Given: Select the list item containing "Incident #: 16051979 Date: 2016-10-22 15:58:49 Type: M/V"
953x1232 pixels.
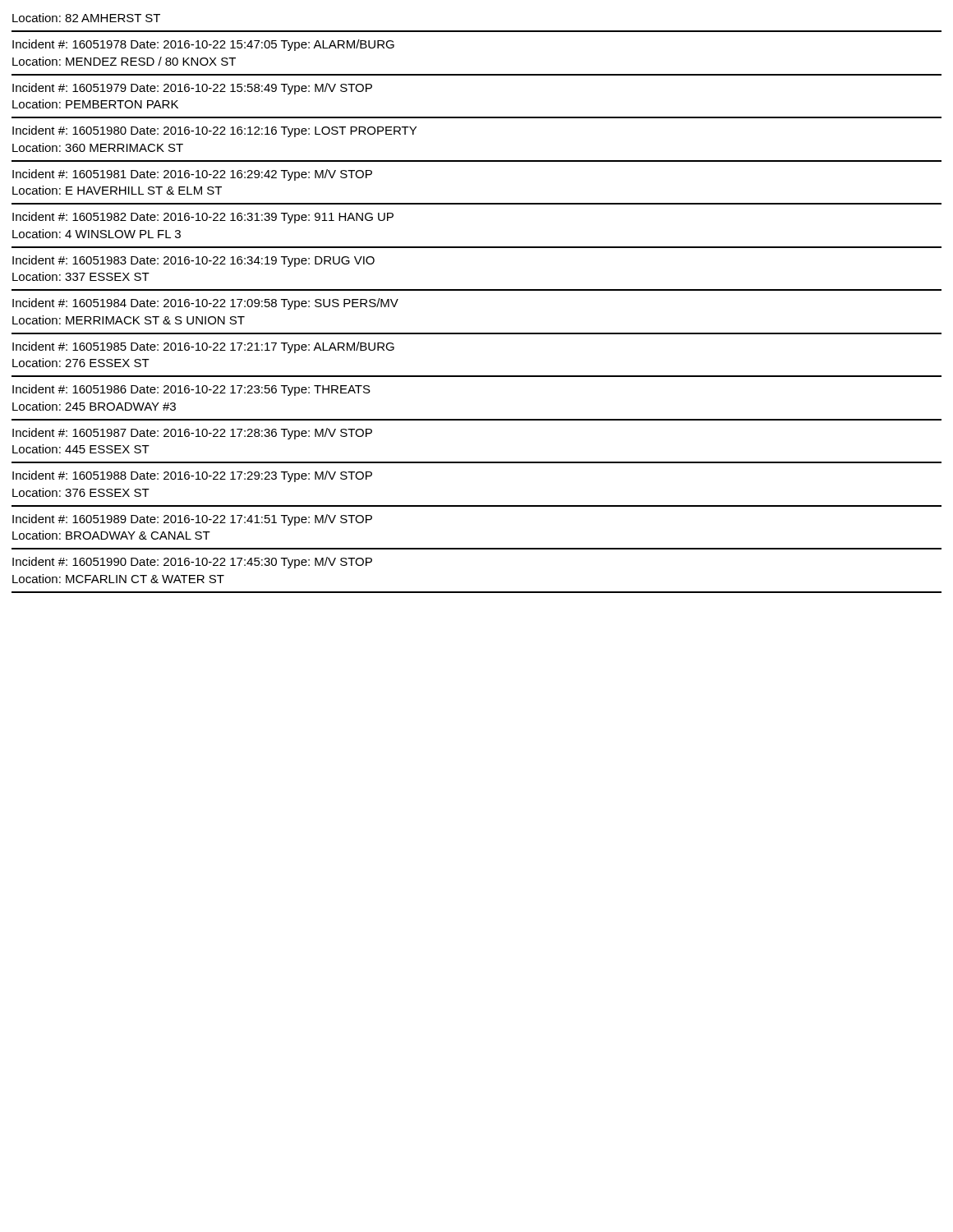Looking at the screenshot, I should point(192,89).
